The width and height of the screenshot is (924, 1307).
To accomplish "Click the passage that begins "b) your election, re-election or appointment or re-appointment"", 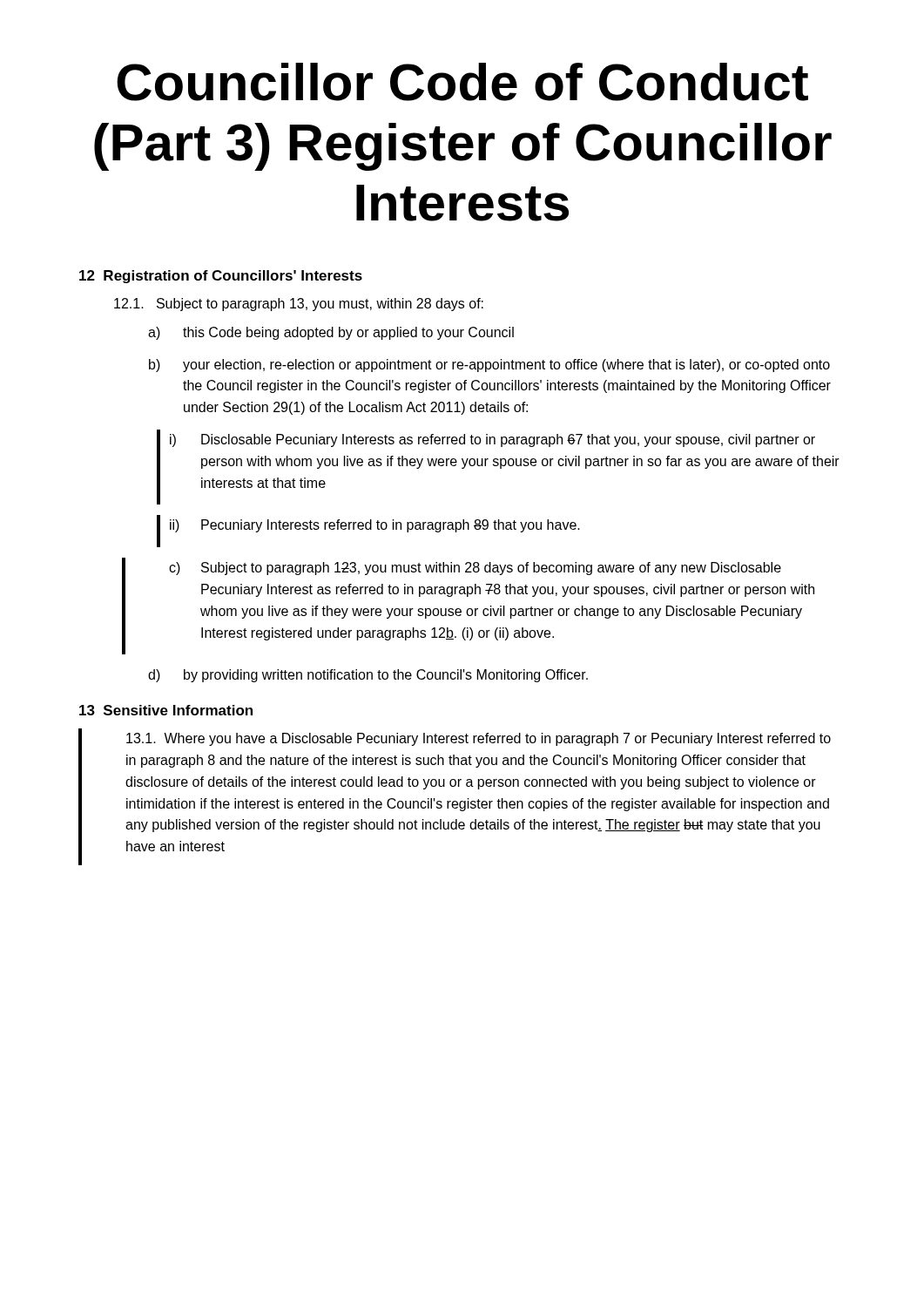I will pyautogui.click(x=497, y=387).
